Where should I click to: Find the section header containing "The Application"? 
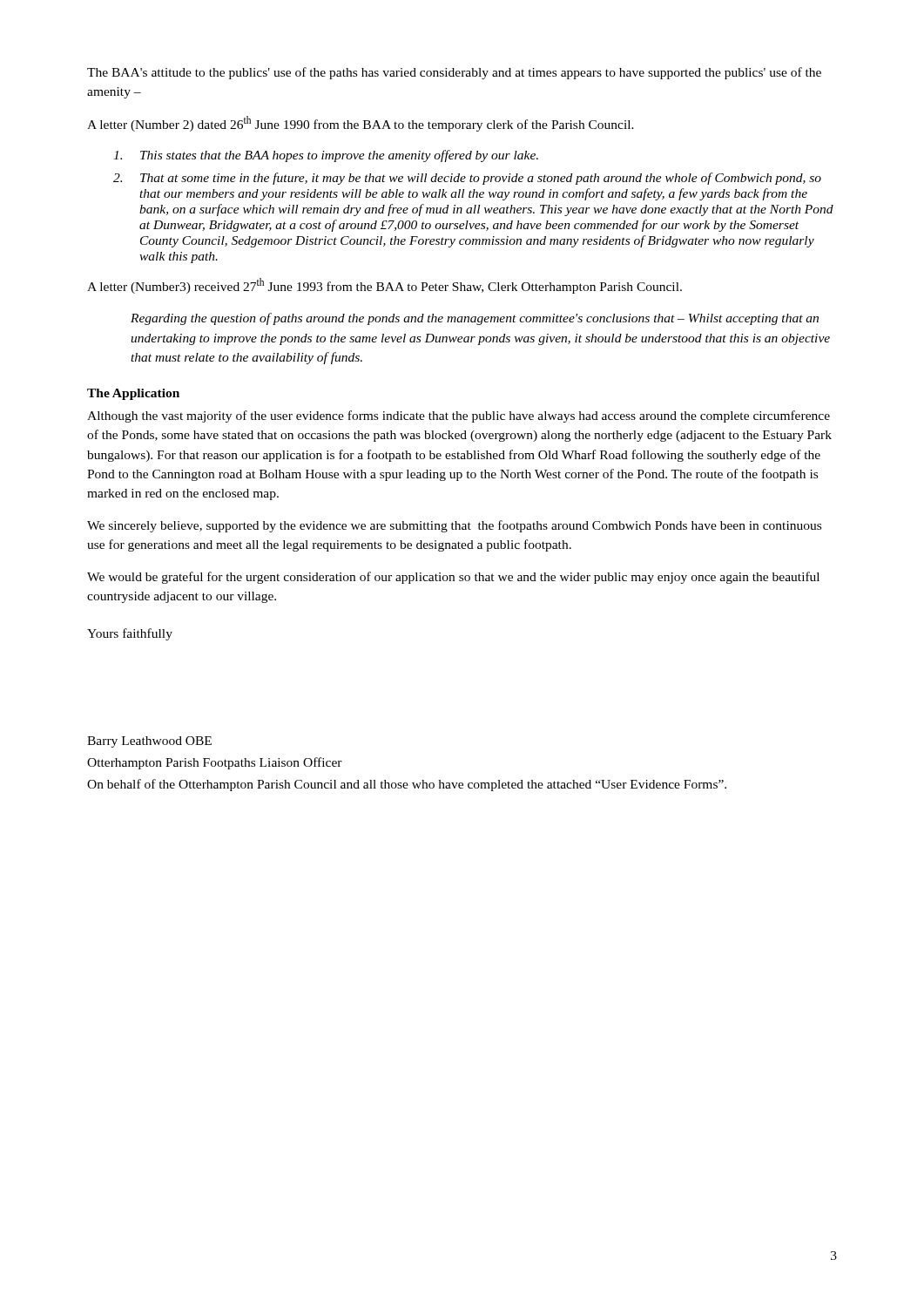click(133, 392)
